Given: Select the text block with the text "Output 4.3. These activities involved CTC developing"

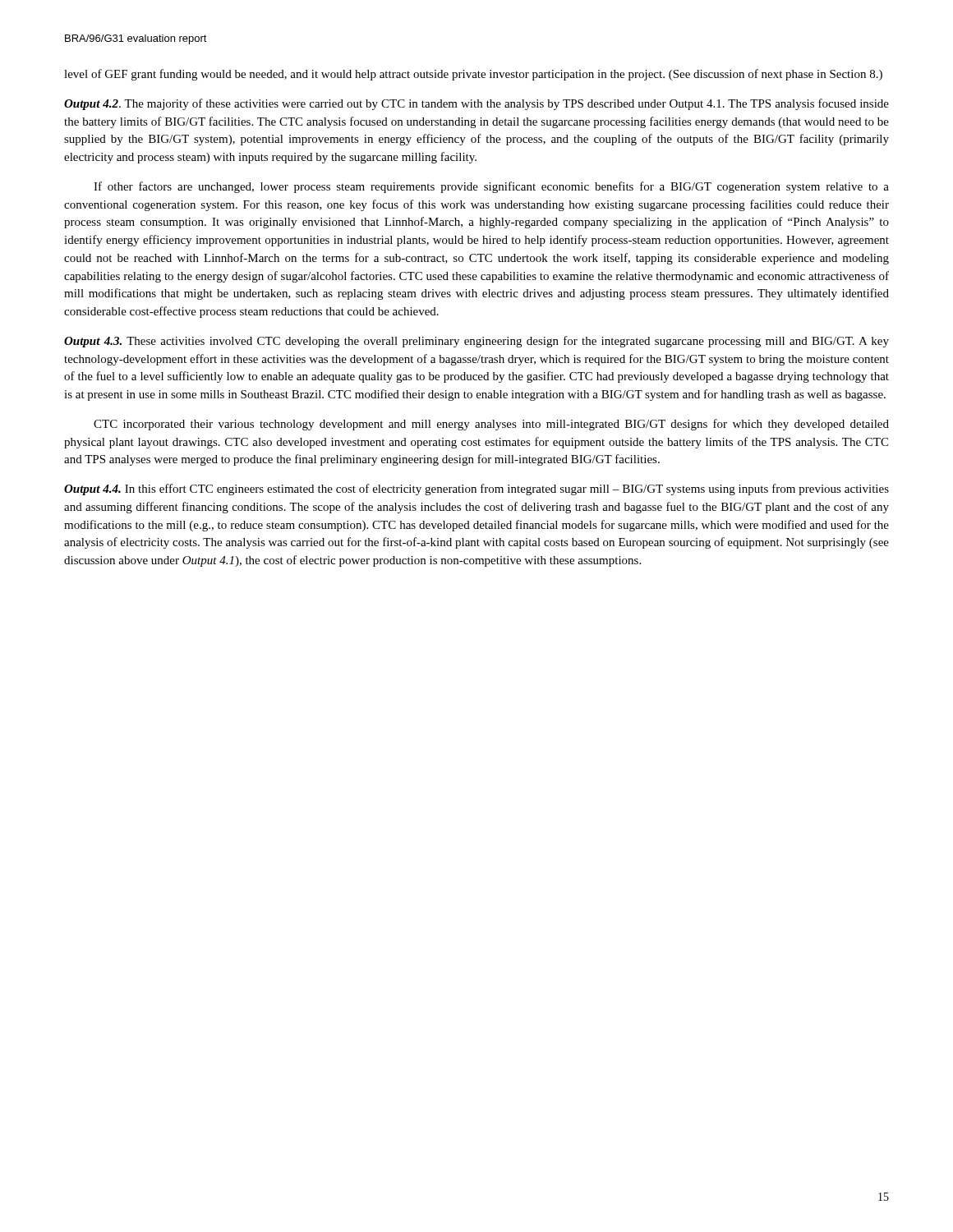Looking at the screenshot, I should point(476,368).
